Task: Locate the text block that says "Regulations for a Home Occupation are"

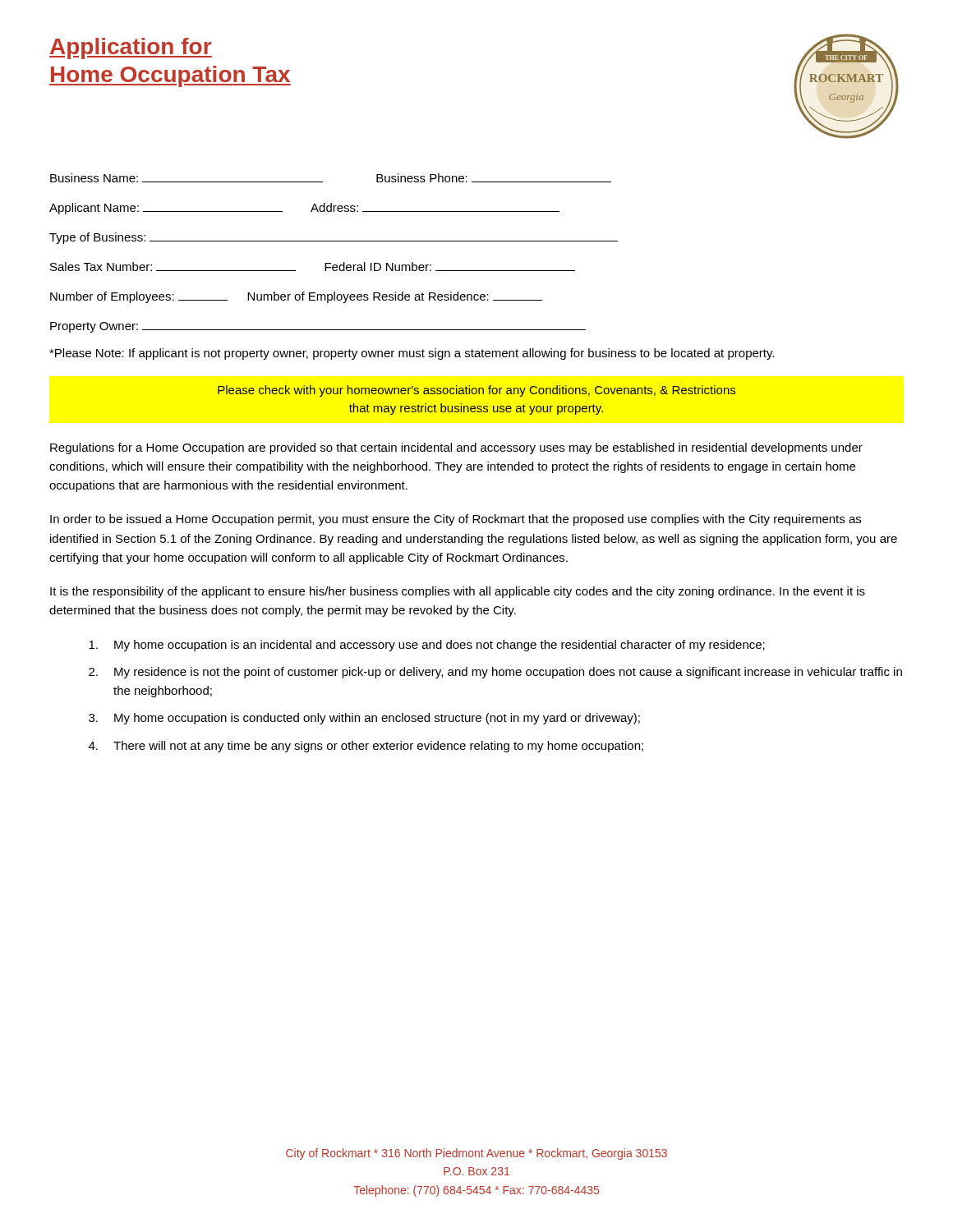Action: pyautogui.click(x=456, y=466)
